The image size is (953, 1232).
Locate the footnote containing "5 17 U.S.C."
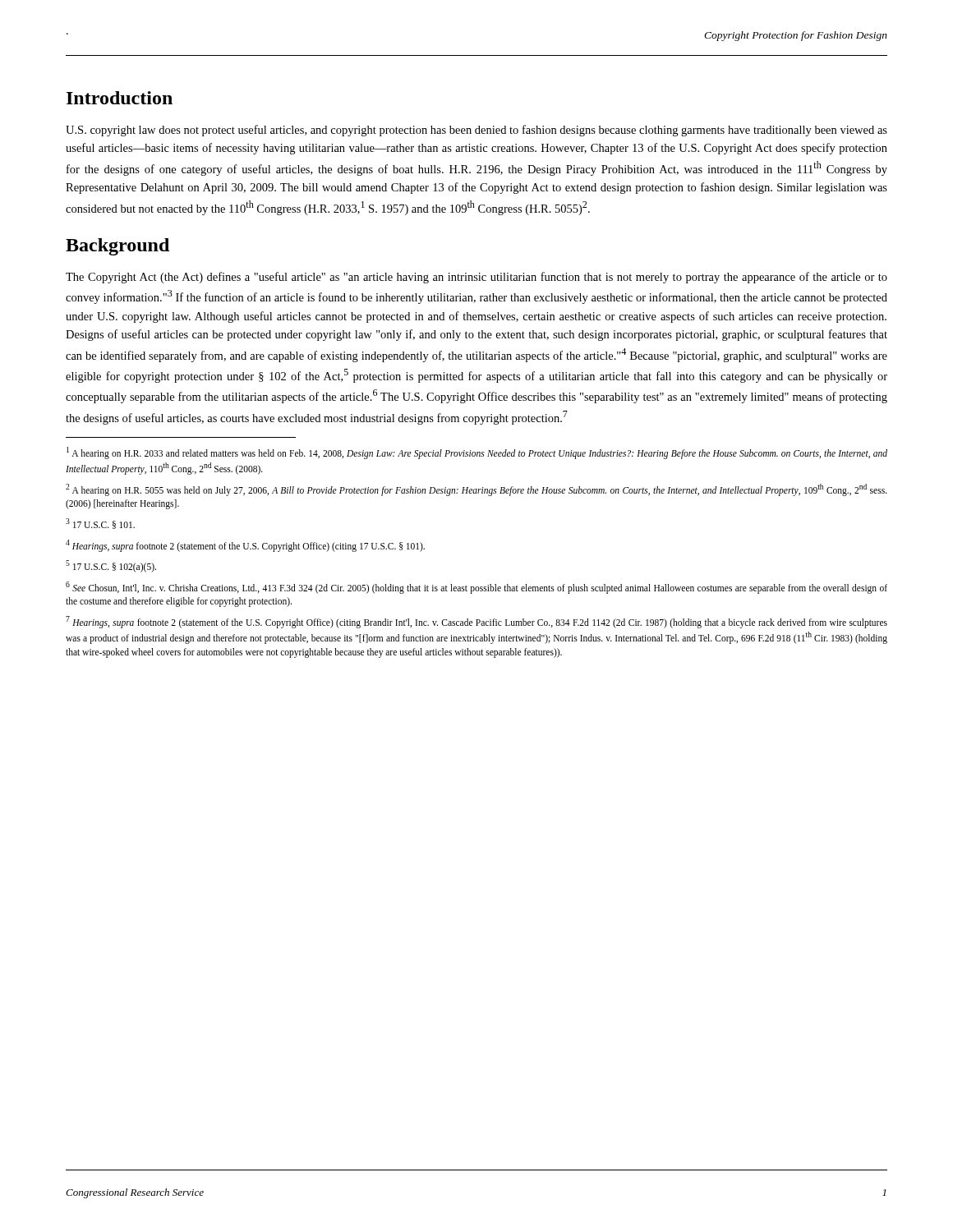click(111, 565)
